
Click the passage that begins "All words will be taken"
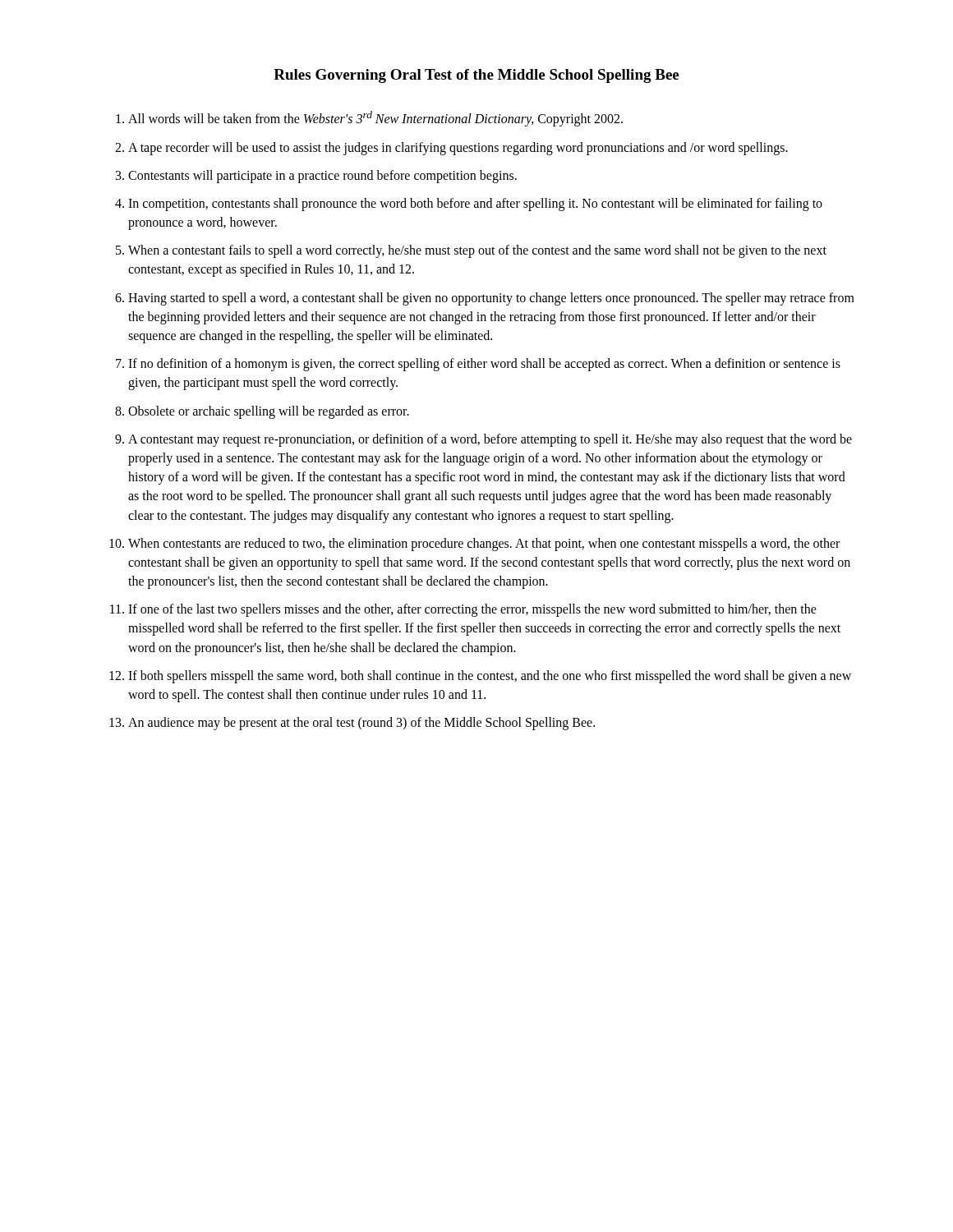tap(376, 117)
